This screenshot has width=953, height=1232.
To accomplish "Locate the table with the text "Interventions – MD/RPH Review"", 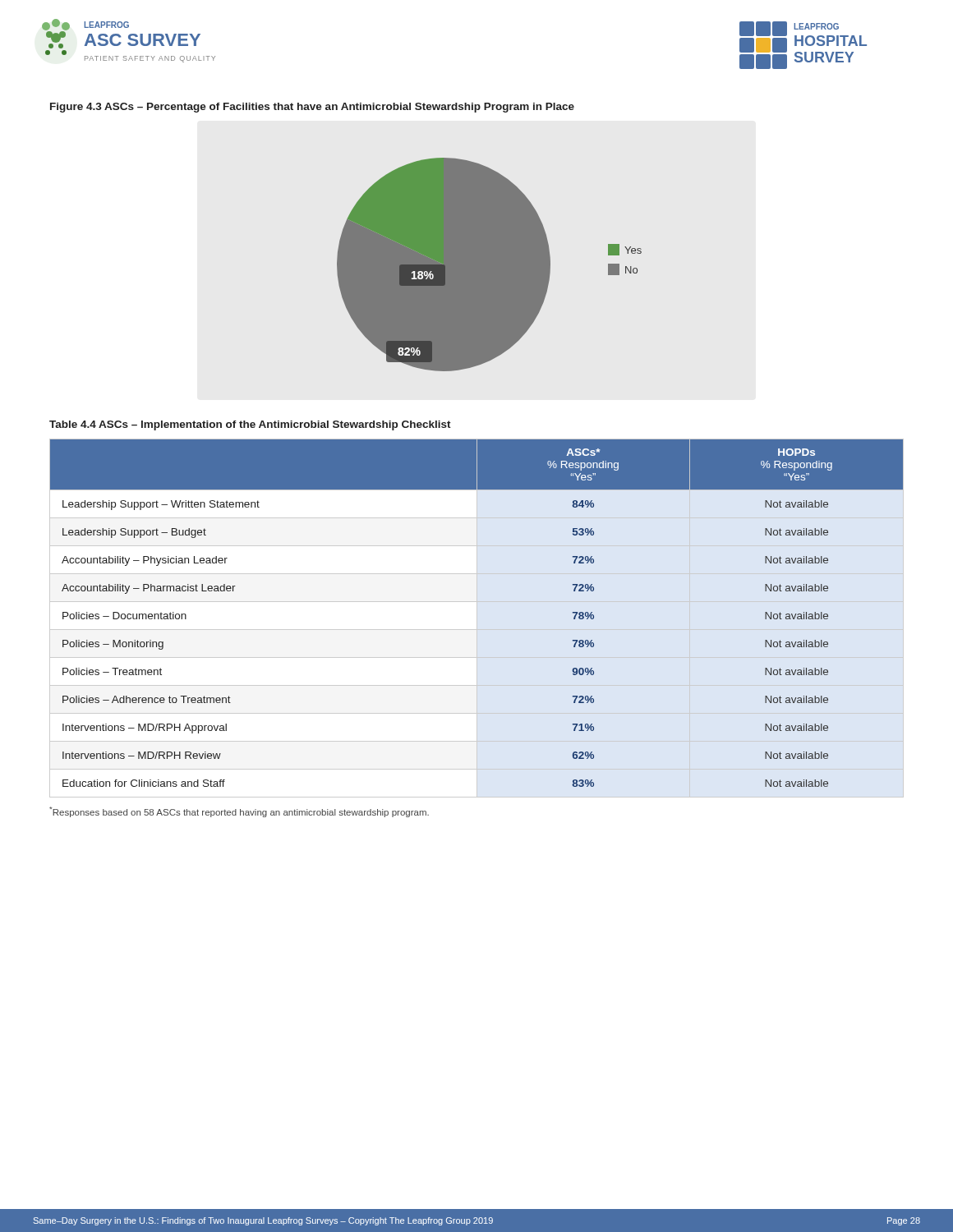I will [476, 618].
